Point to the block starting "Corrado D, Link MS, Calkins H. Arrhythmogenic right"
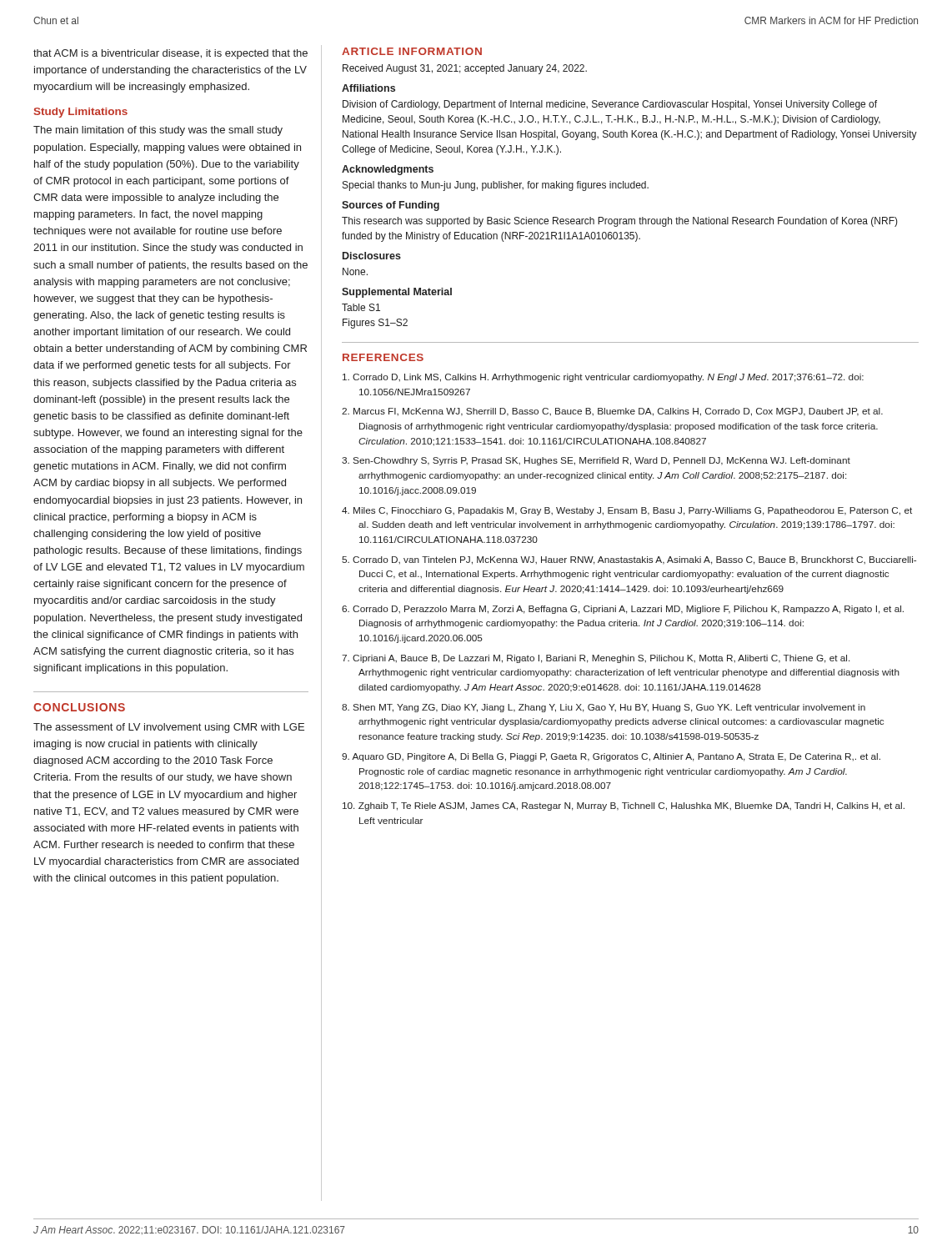 [x=603, y=384]
